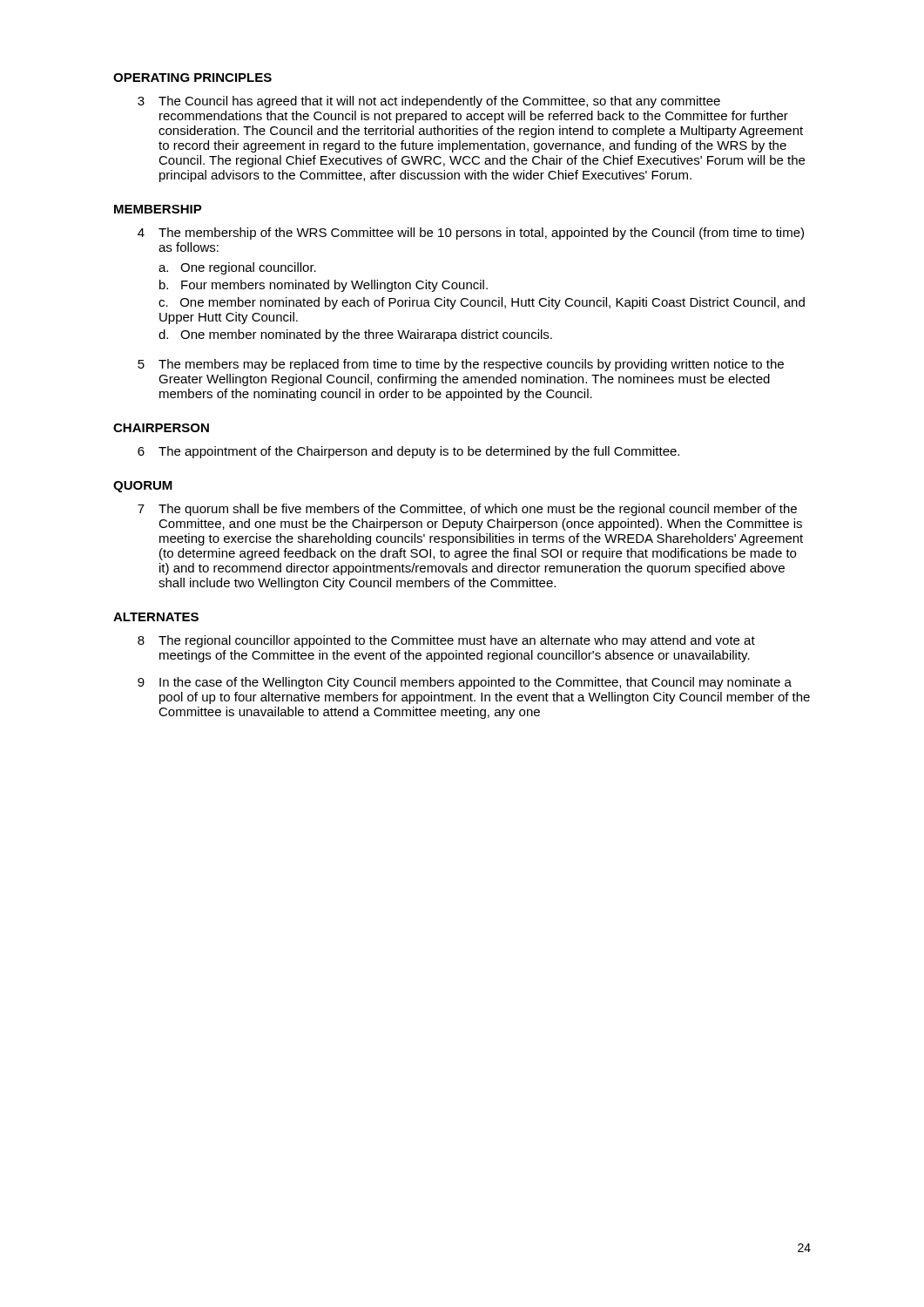The height and width of the screenshot is (1307, 924).
Task: Where is the passage that starts "3 The Council has"?
Action: (462, 138)
